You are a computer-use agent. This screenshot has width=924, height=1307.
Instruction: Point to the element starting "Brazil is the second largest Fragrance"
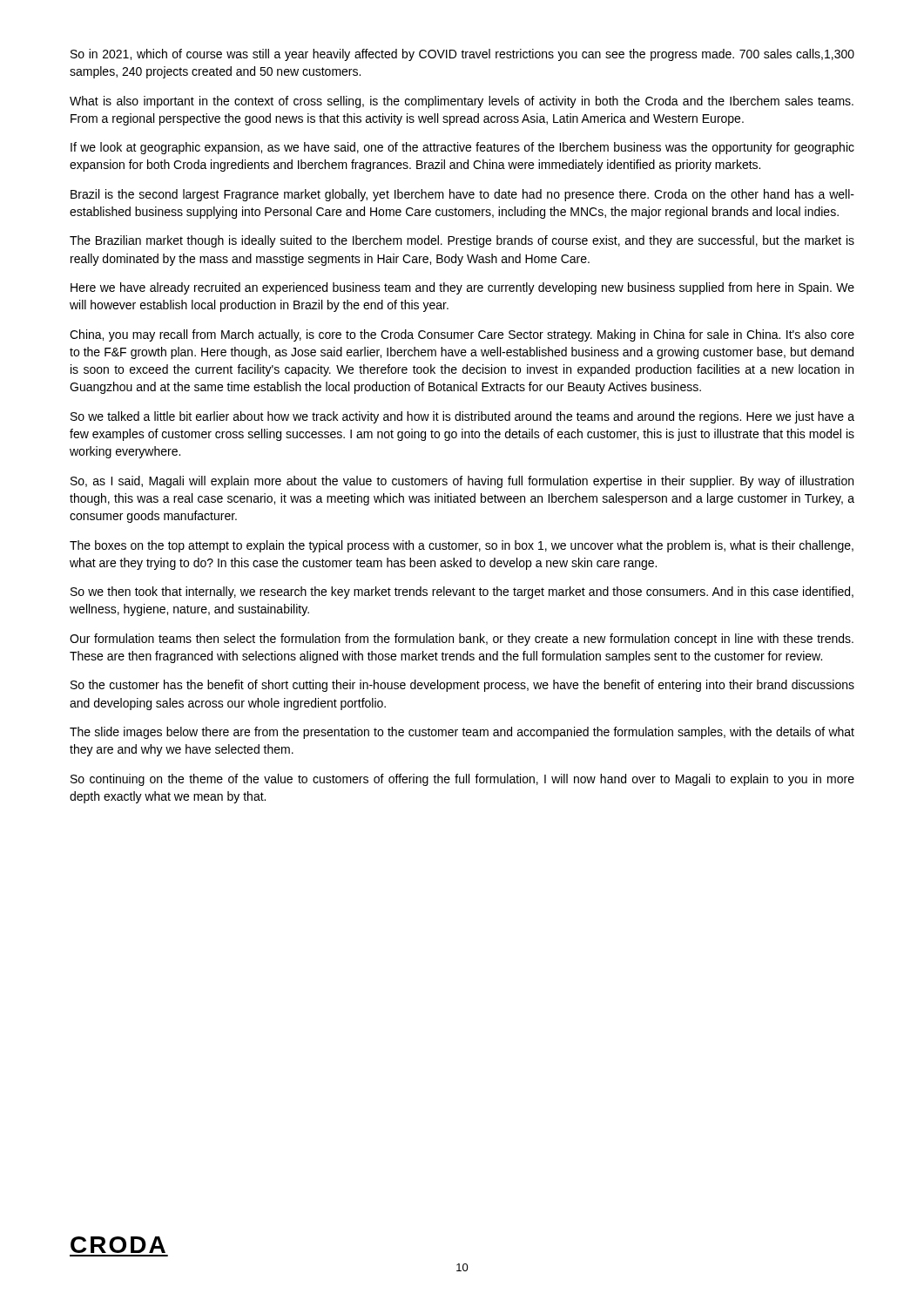point(462,203)
